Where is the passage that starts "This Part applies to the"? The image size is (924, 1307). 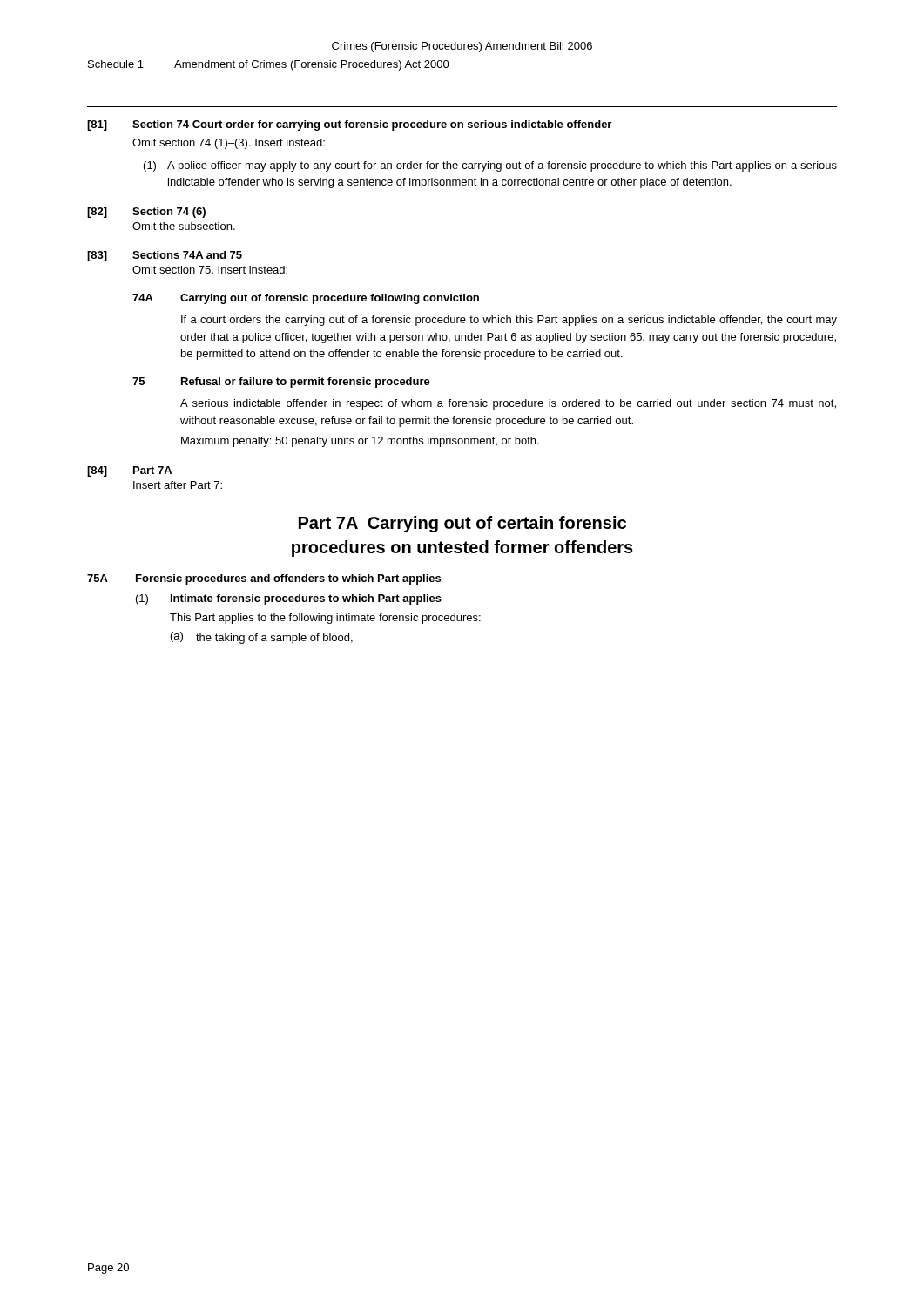pyautogui.click(x=326, y=617)
